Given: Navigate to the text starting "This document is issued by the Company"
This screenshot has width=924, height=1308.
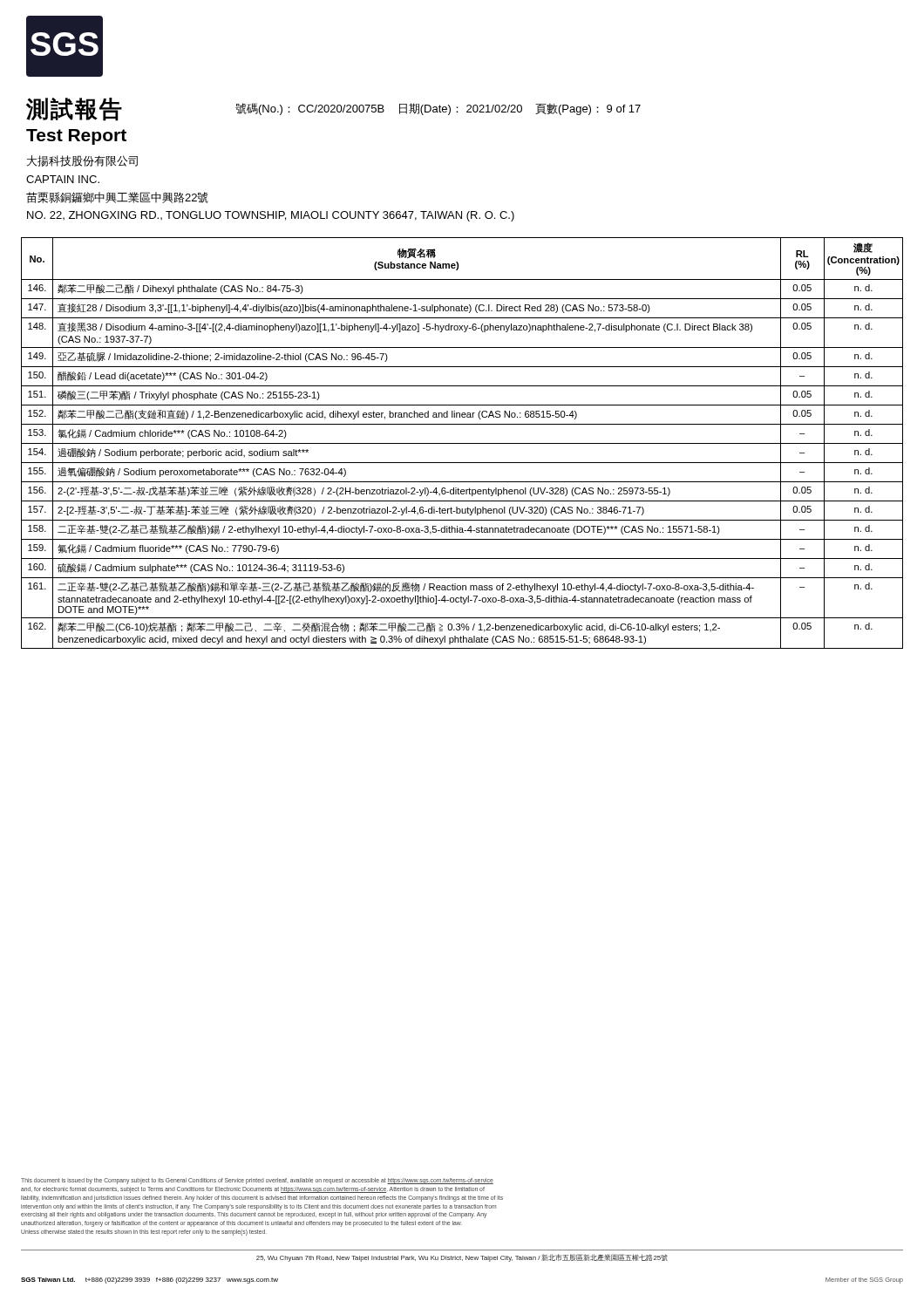Looking at the screenshot, I should pyautogui.click(x=262, y=1206).
